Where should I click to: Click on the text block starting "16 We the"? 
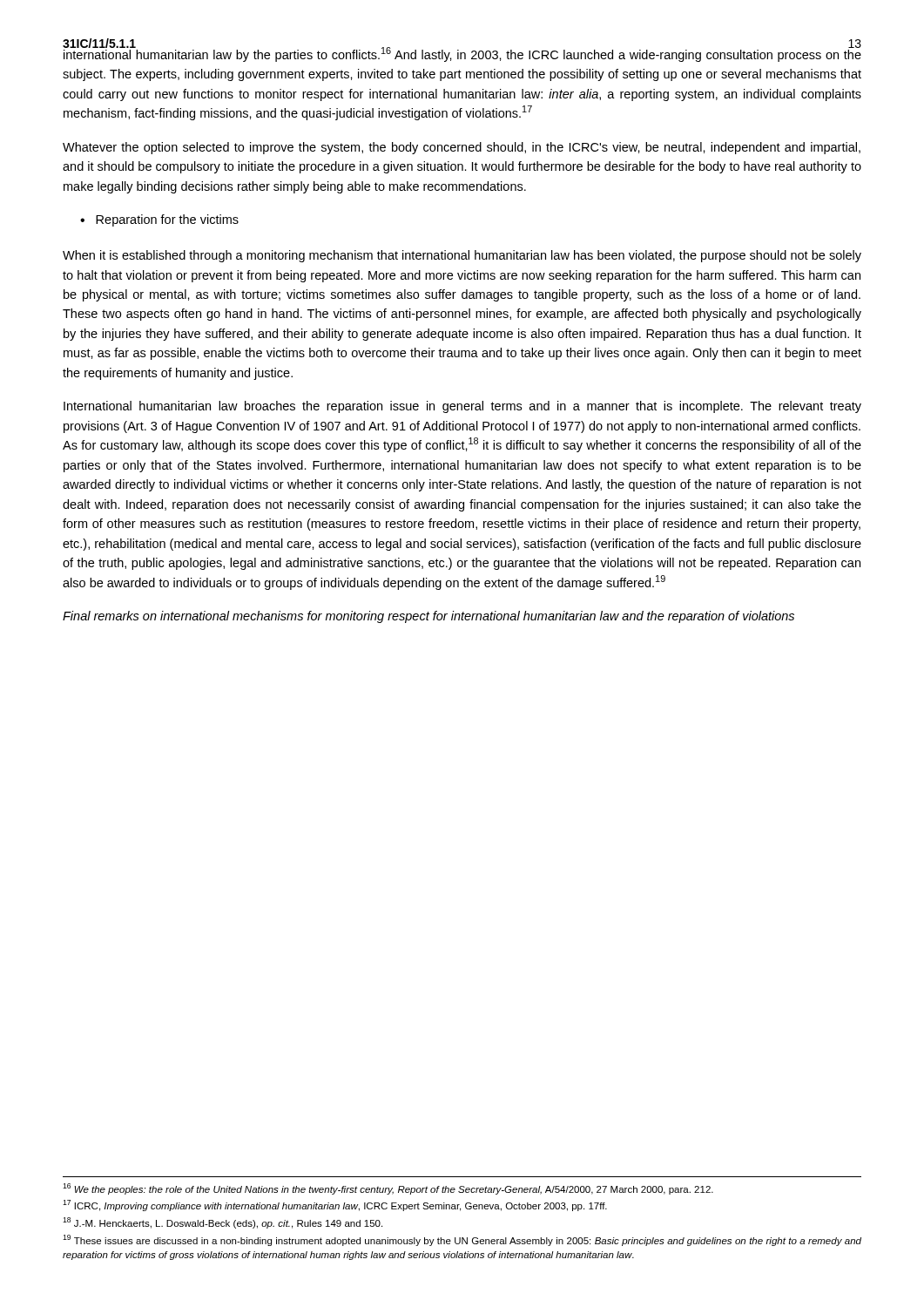pos(388,1188)
